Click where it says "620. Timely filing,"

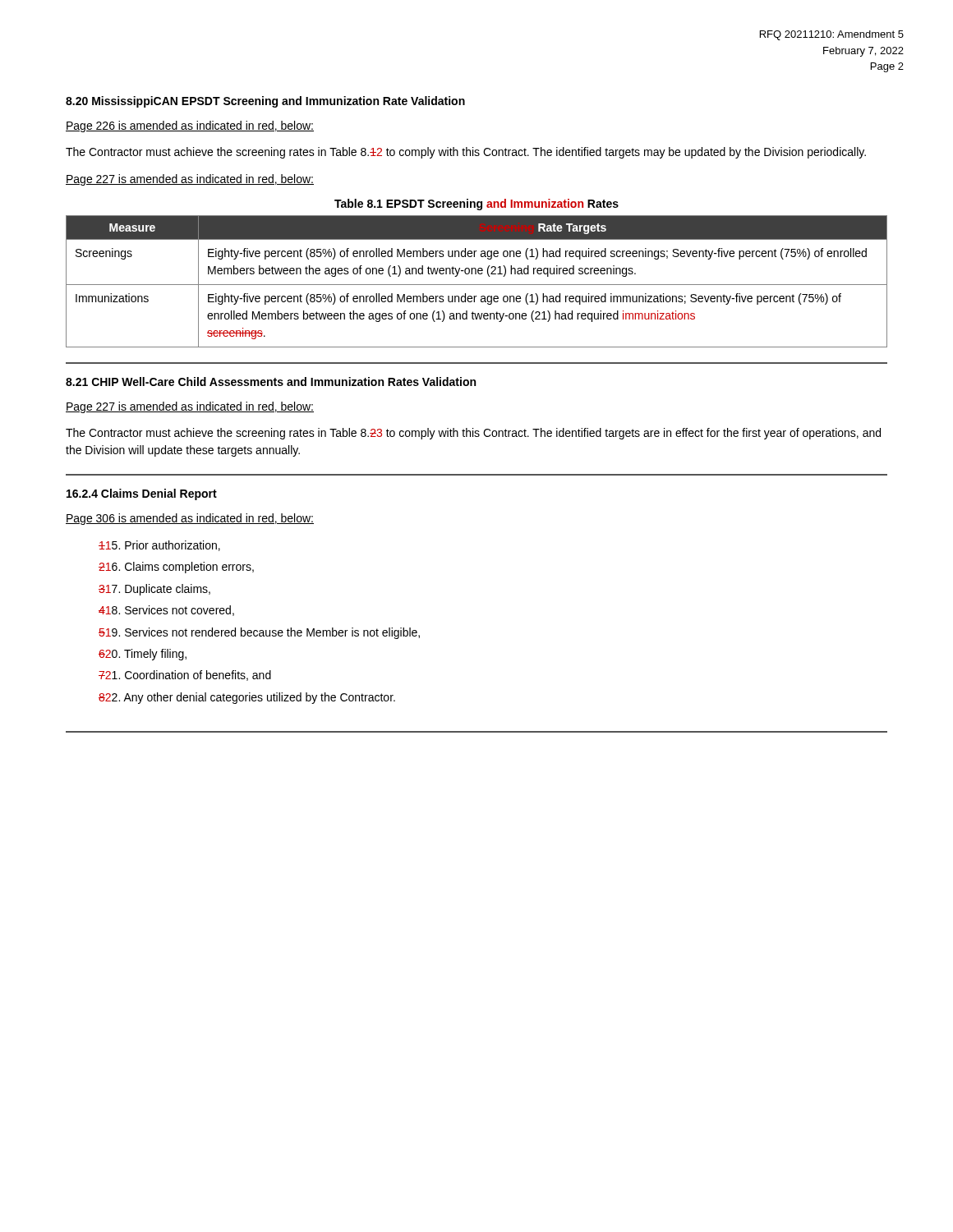pos(143,654)
